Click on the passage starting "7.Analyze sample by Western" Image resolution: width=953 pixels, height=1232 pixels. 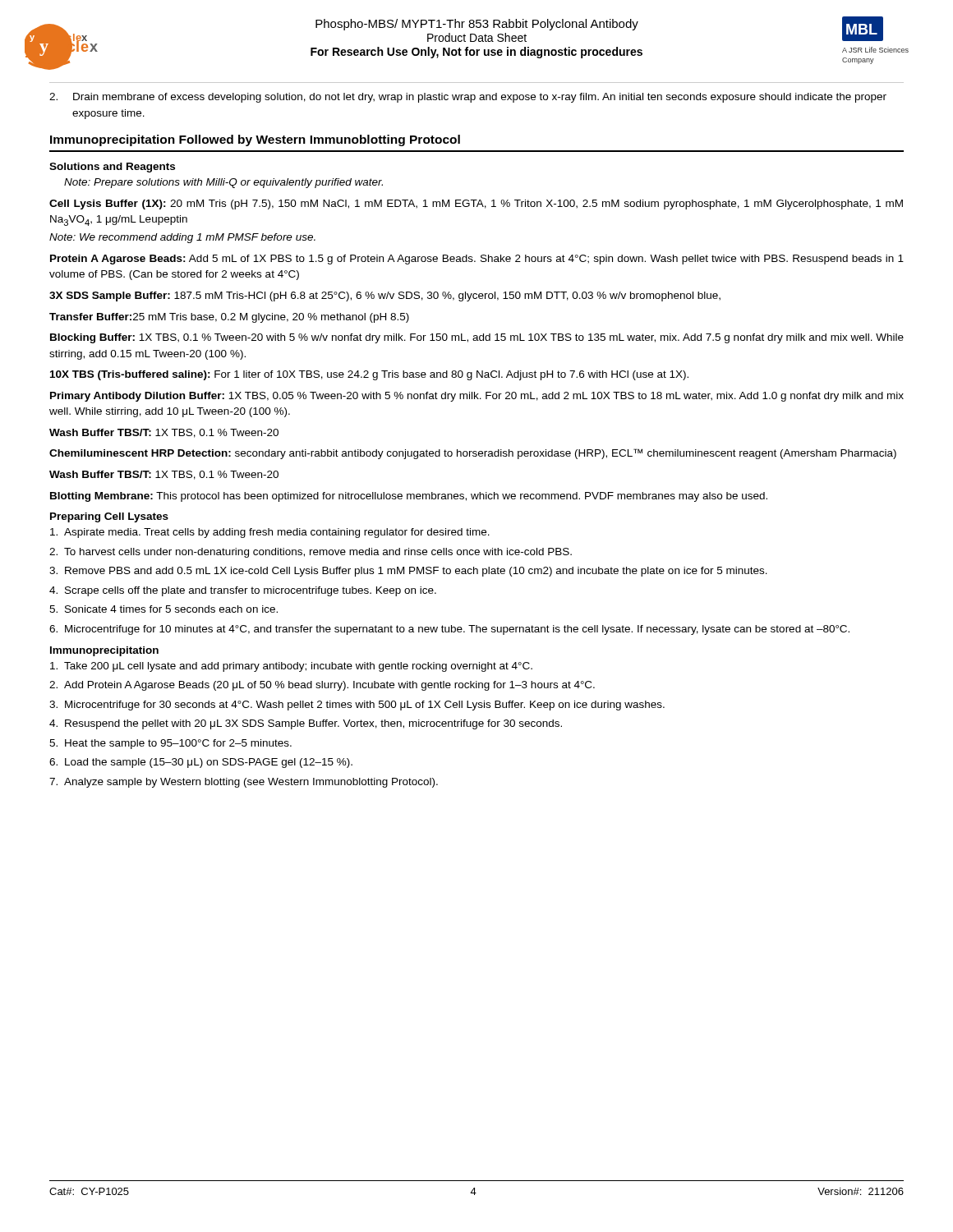(x=244, y=782)
